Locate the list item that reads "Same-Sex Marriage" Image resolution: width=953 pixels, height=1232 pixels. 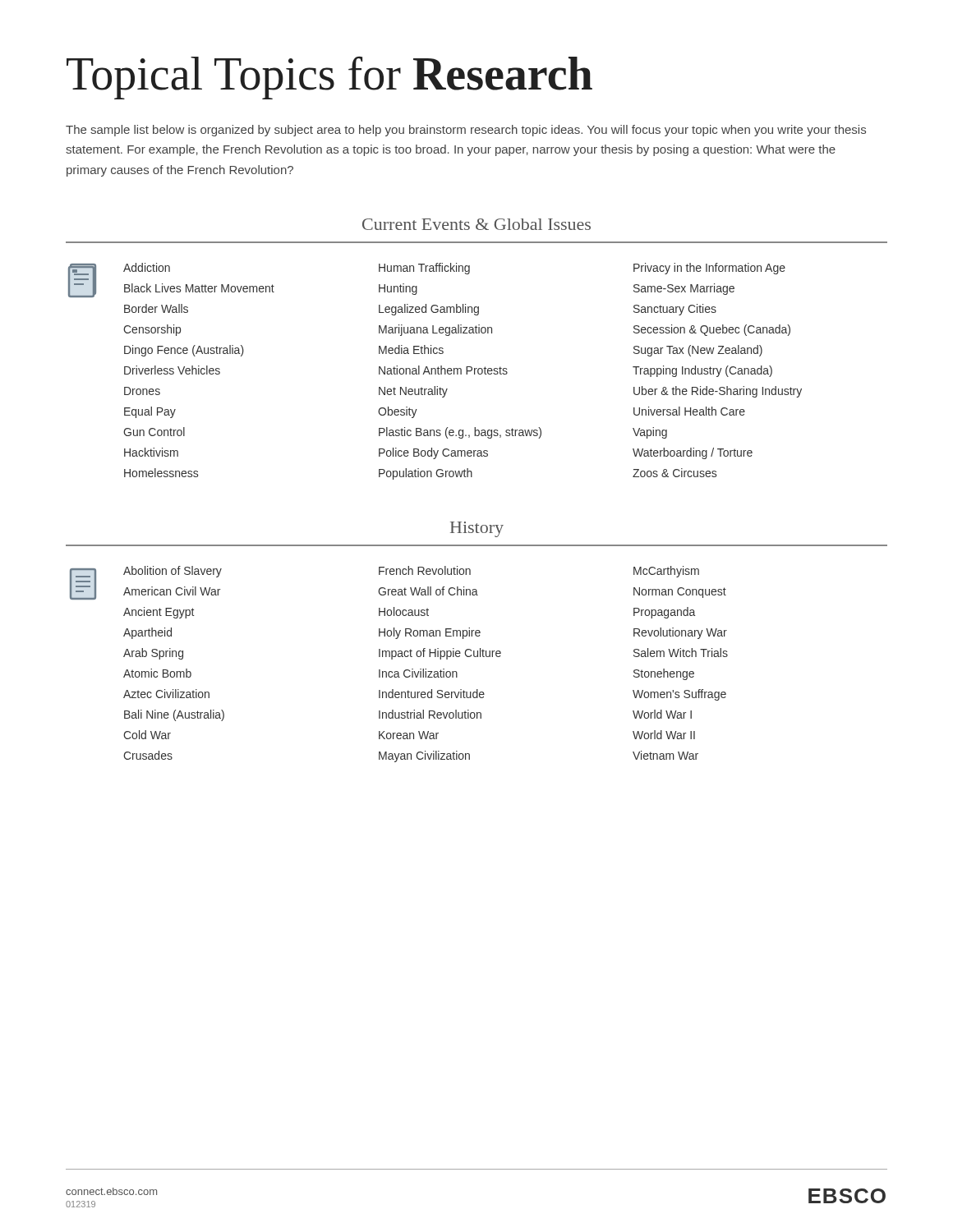click(684, 289)
